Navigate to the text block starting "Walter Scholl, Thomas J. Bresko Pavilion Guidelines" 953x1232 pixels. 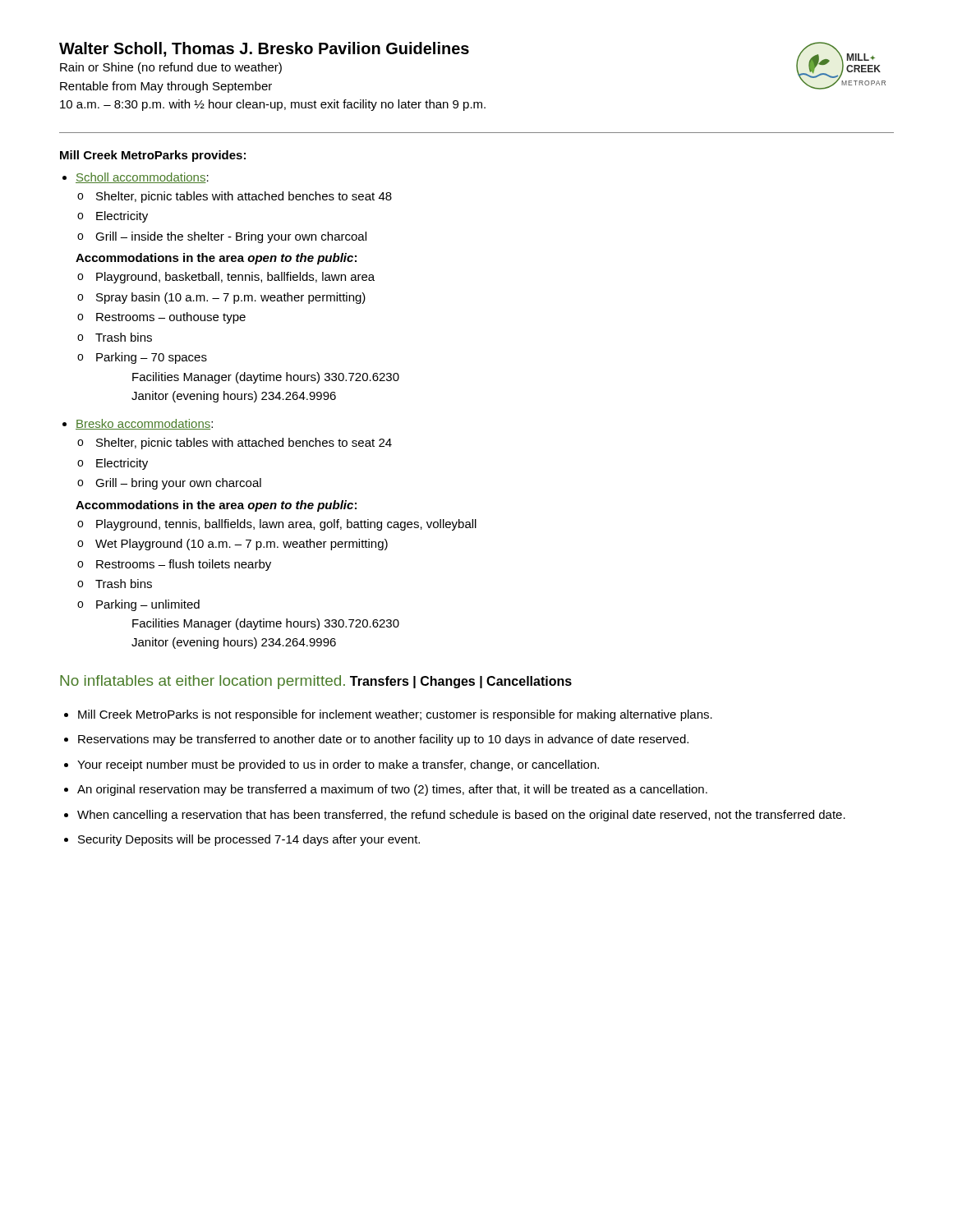pos(264,48)
